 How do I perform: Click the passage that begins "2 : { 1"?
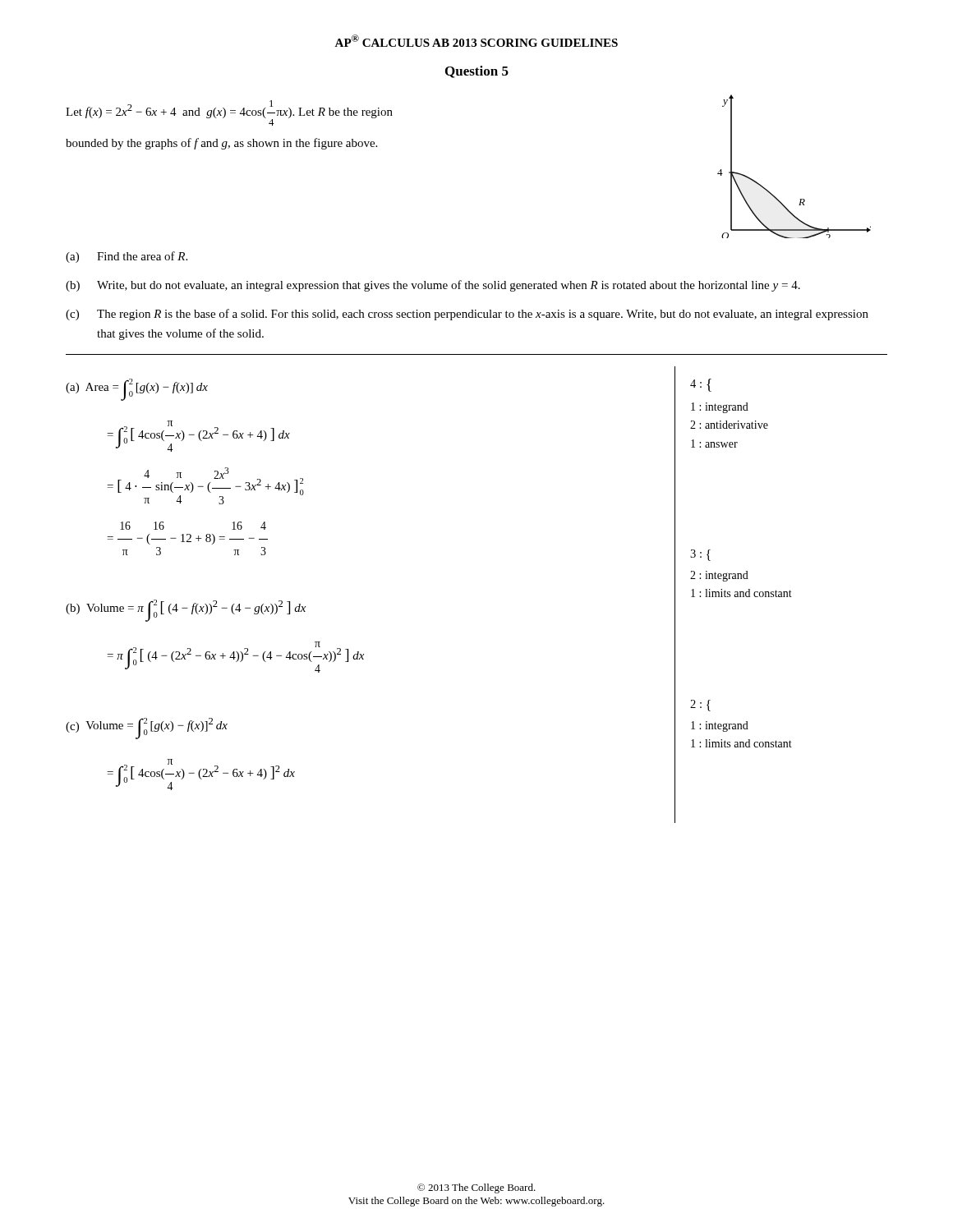tap(700, 706)
